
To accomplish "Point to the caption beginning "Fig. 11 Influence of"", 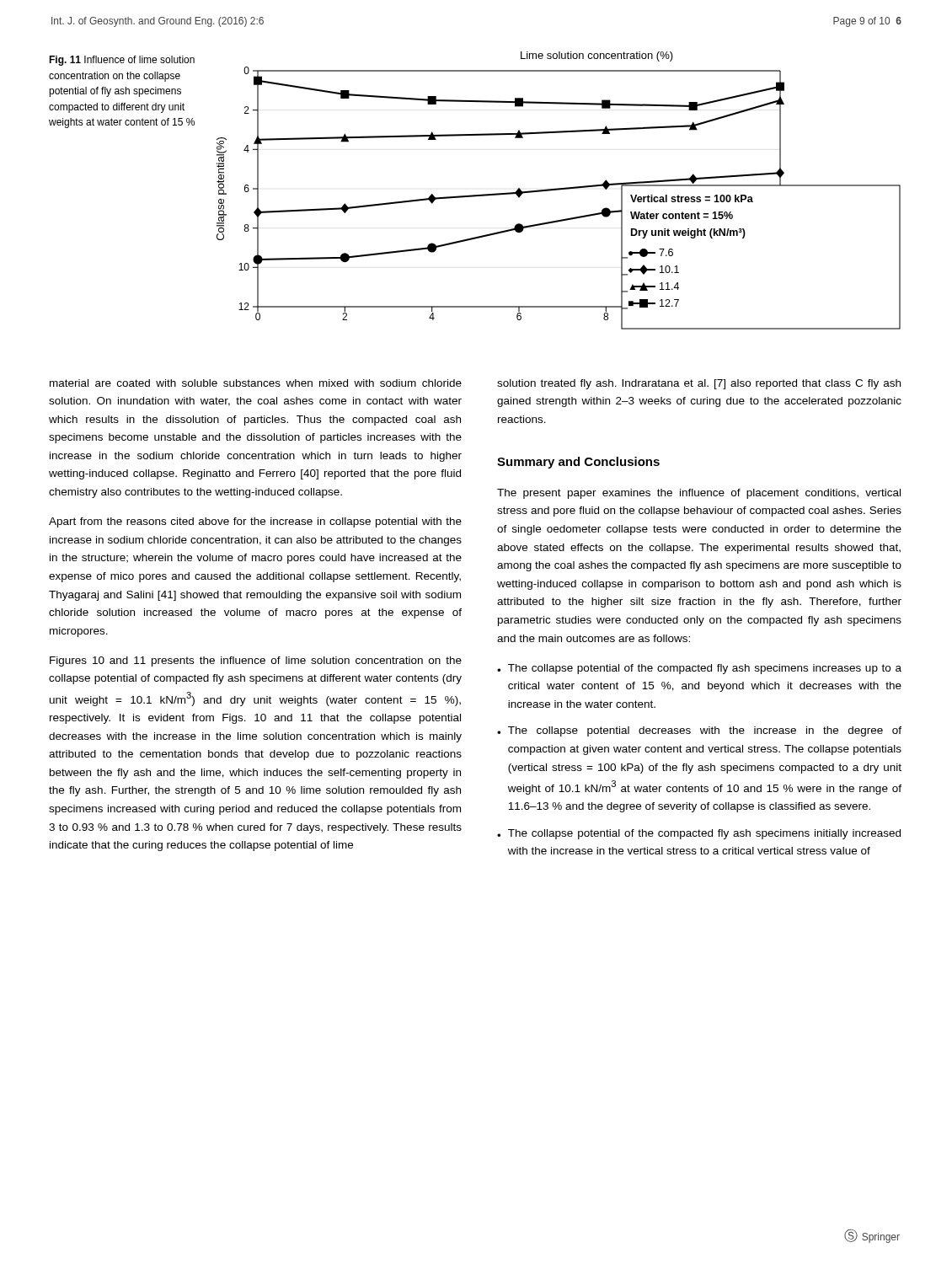I will (x=122, y=91).
